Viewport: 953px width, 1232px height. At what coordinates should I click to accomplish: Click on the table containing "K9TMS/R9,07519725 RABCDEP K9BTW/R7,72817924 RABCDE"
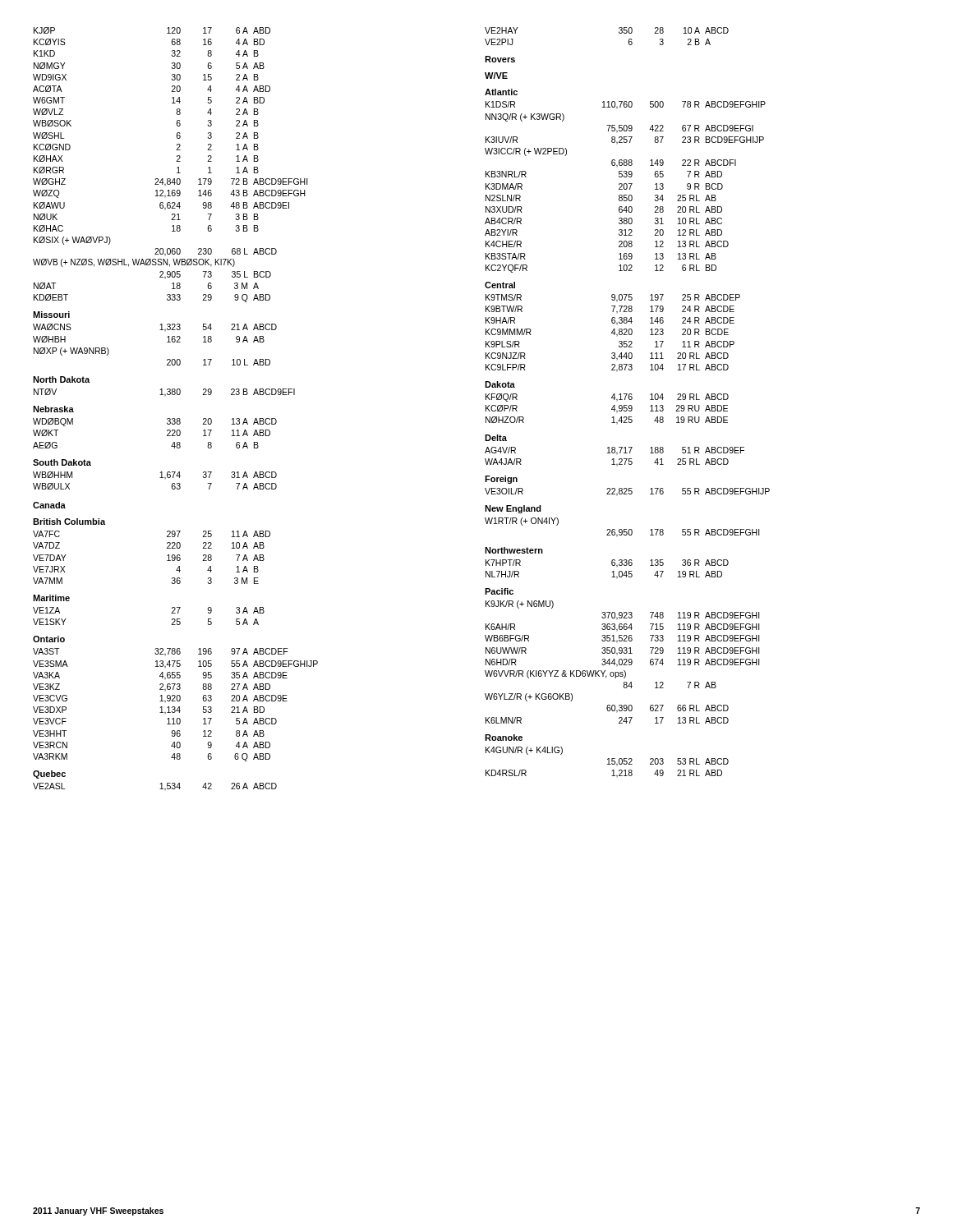(702, 332)
